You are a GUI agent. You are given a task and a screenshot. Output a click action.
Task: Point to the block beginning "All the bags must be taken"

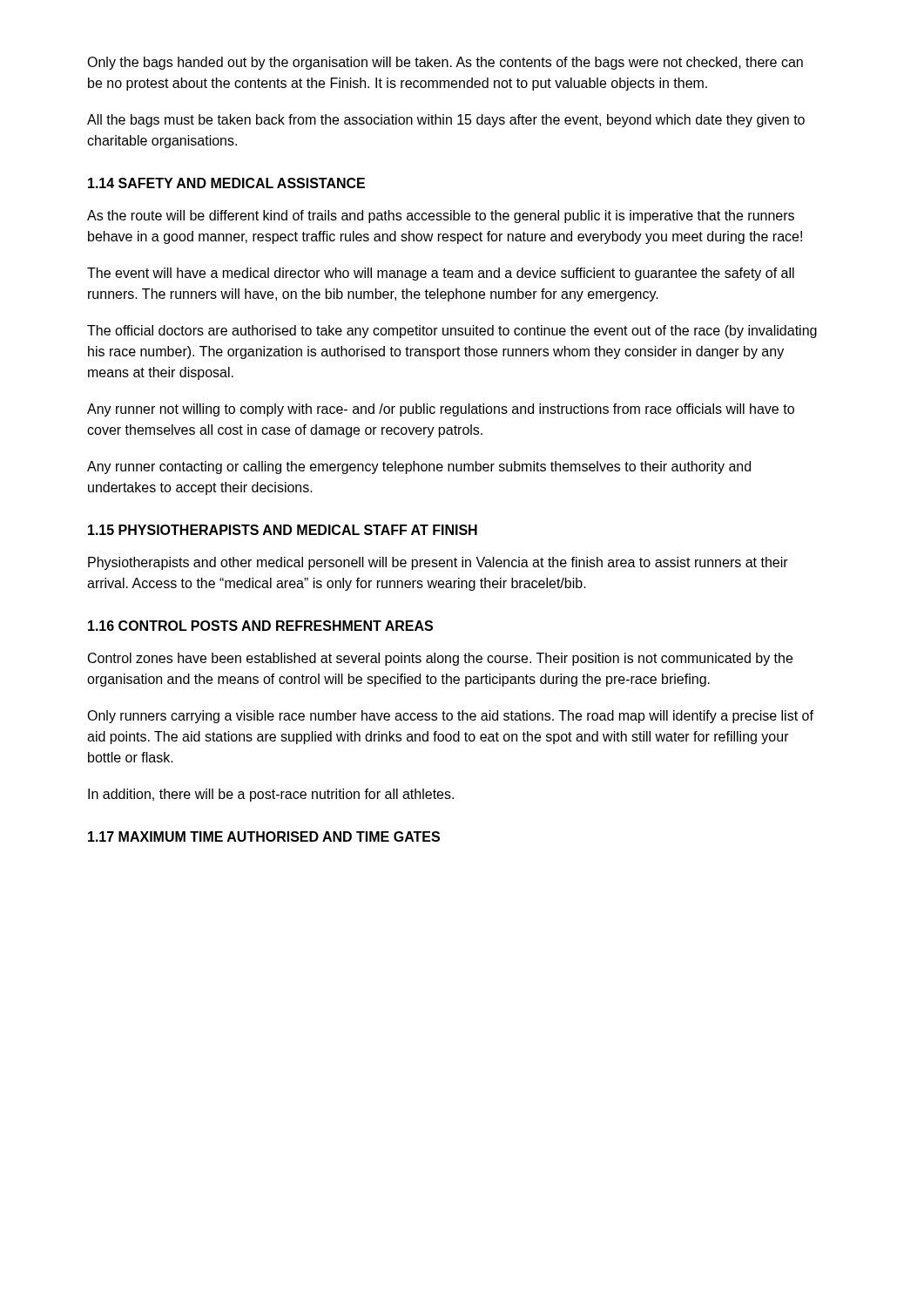pos(446,130)
